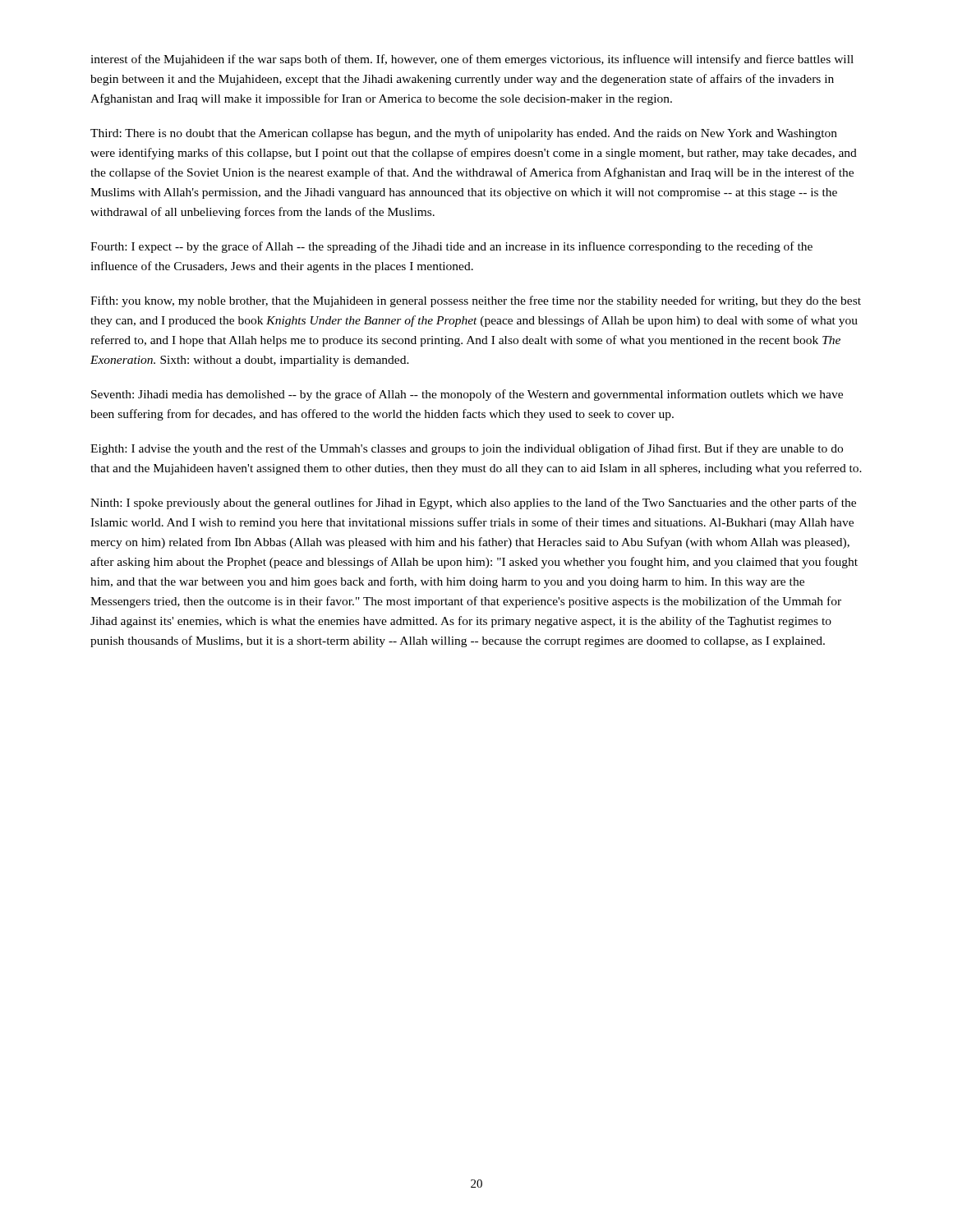
Task: Locate the element starting "Fourth: I expect -- by the grace of"
Action: [452, 256]
